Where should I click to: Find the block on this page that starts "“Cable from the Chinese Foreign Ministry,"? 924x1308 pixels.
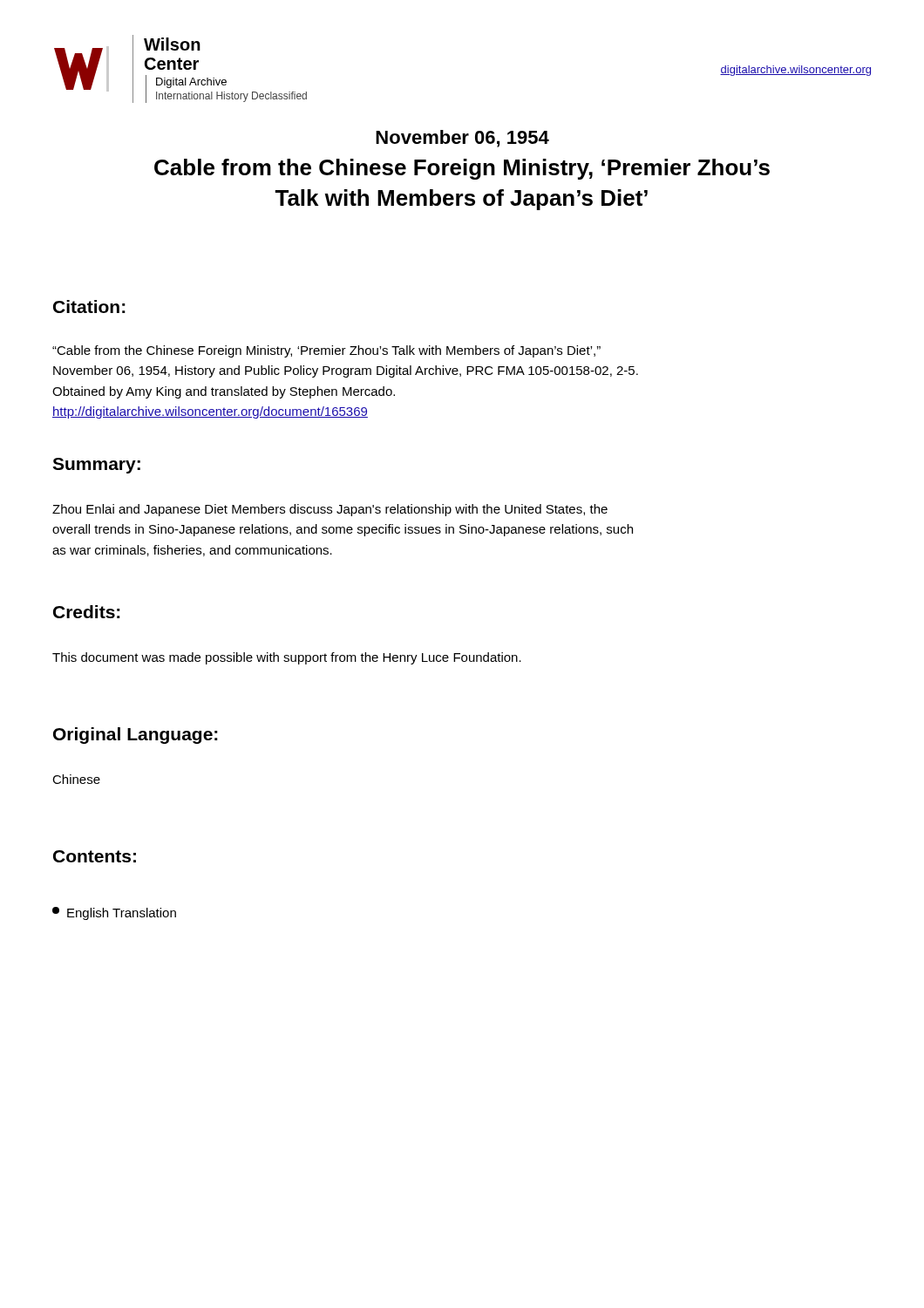coord(462,381)
